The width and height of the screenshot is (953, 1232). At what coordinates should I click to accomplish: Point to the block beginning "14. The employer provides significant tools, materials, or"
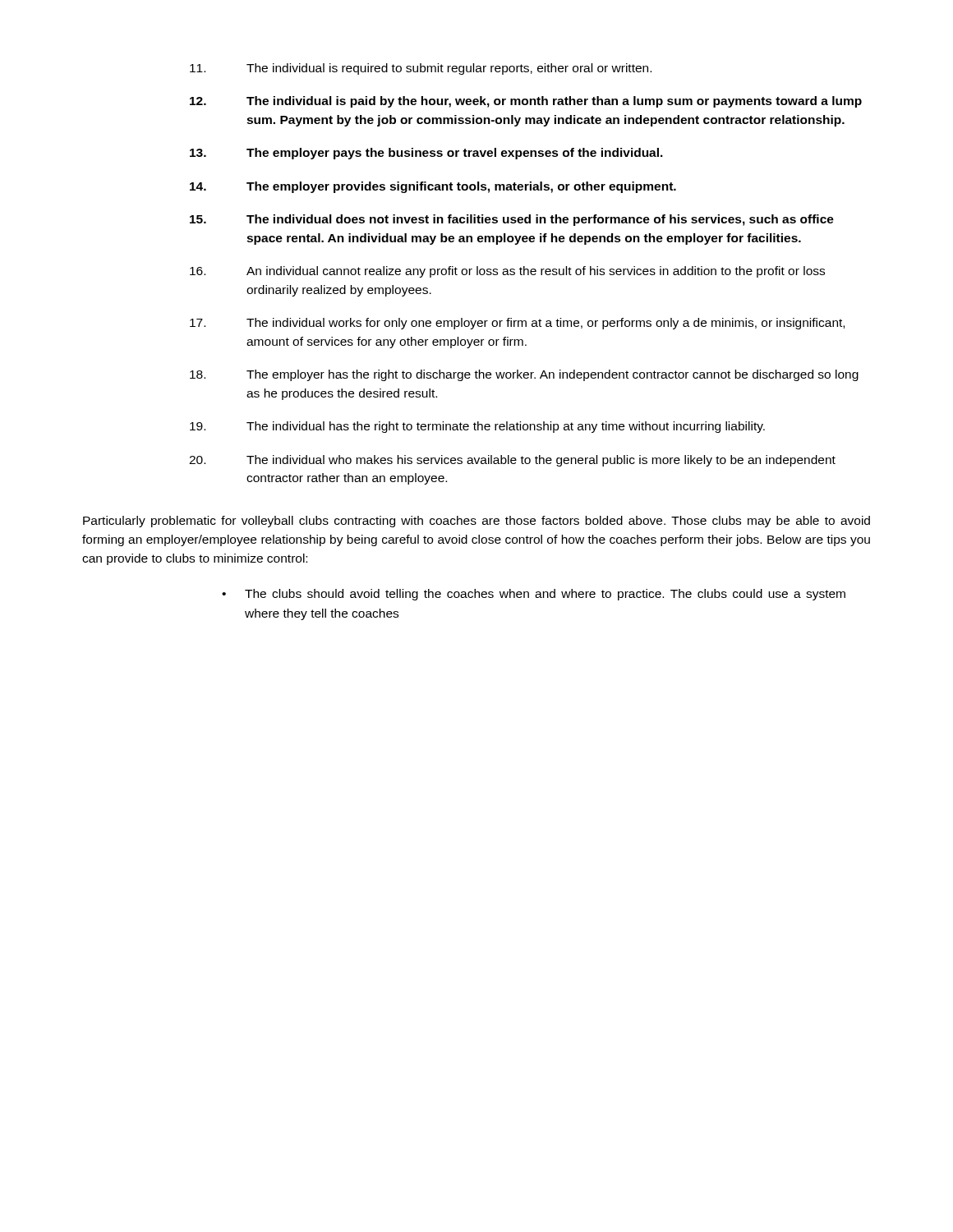[530, 187]
